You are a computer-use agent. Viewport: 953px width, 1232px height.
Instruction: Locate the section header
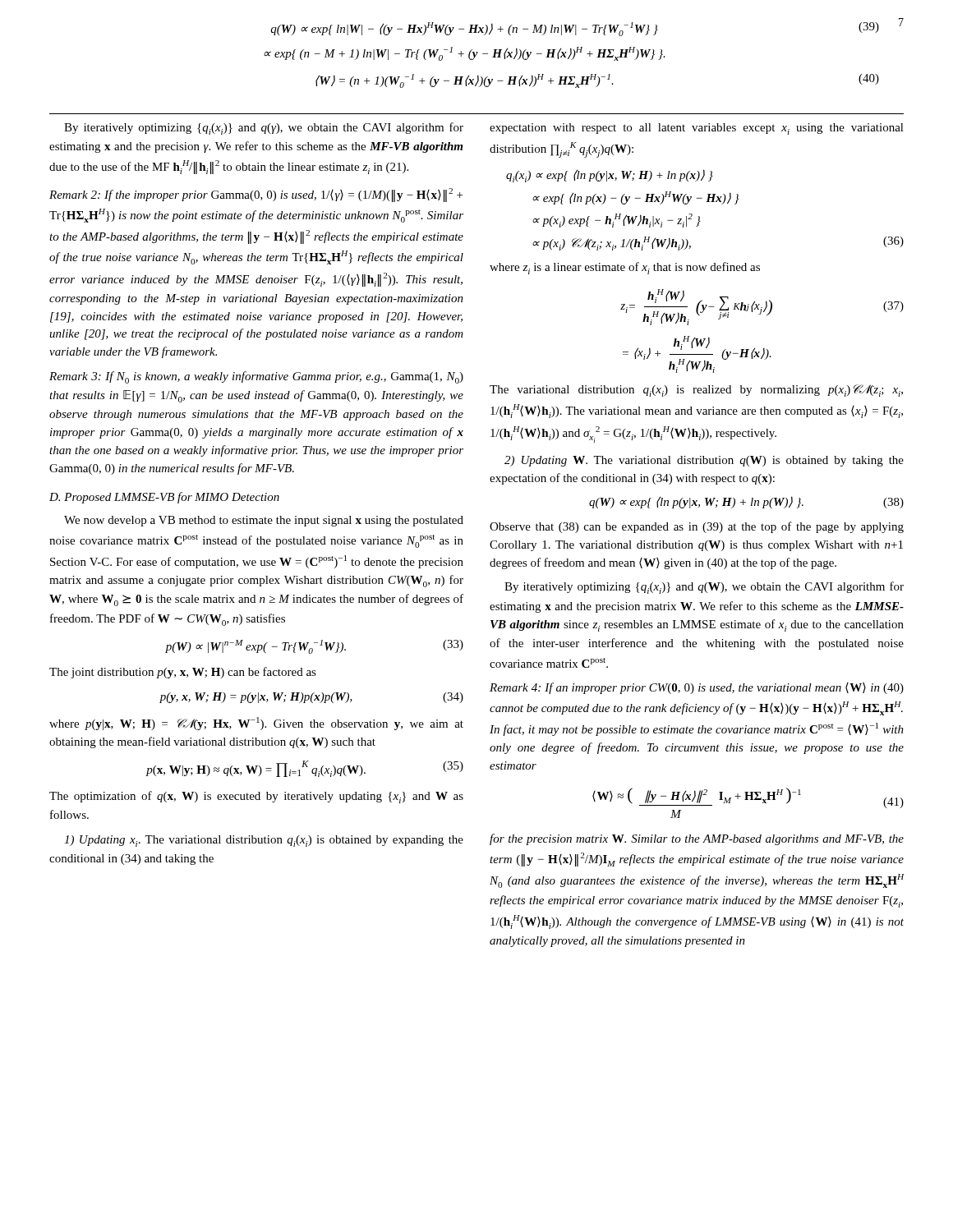pyautogui.click(x=164, y=497)
